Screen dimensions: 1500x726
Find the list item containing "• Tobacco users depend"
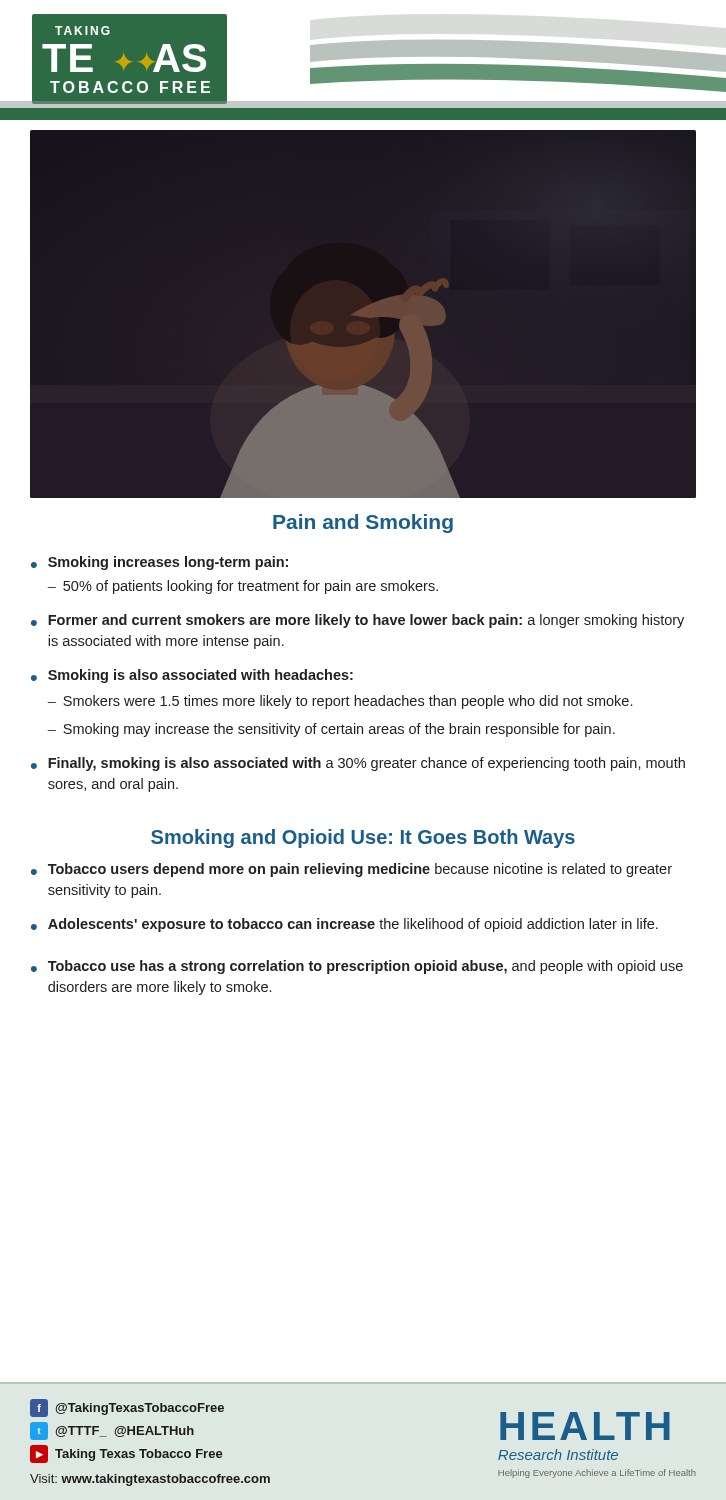pos(363,880)
